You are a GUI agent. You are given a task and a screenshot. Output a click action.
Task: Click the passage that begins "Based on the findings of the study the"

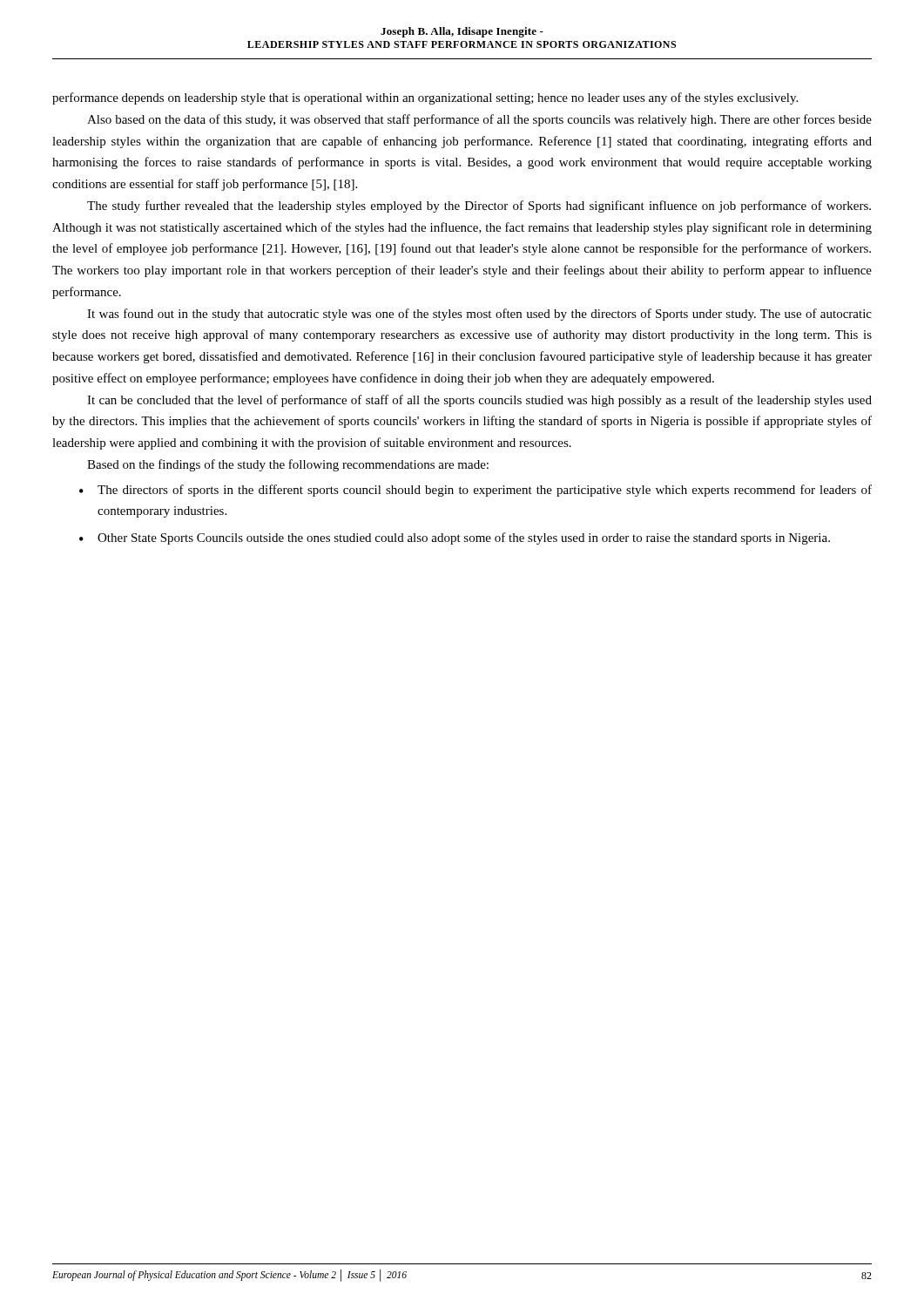click(x=462, y=465)
